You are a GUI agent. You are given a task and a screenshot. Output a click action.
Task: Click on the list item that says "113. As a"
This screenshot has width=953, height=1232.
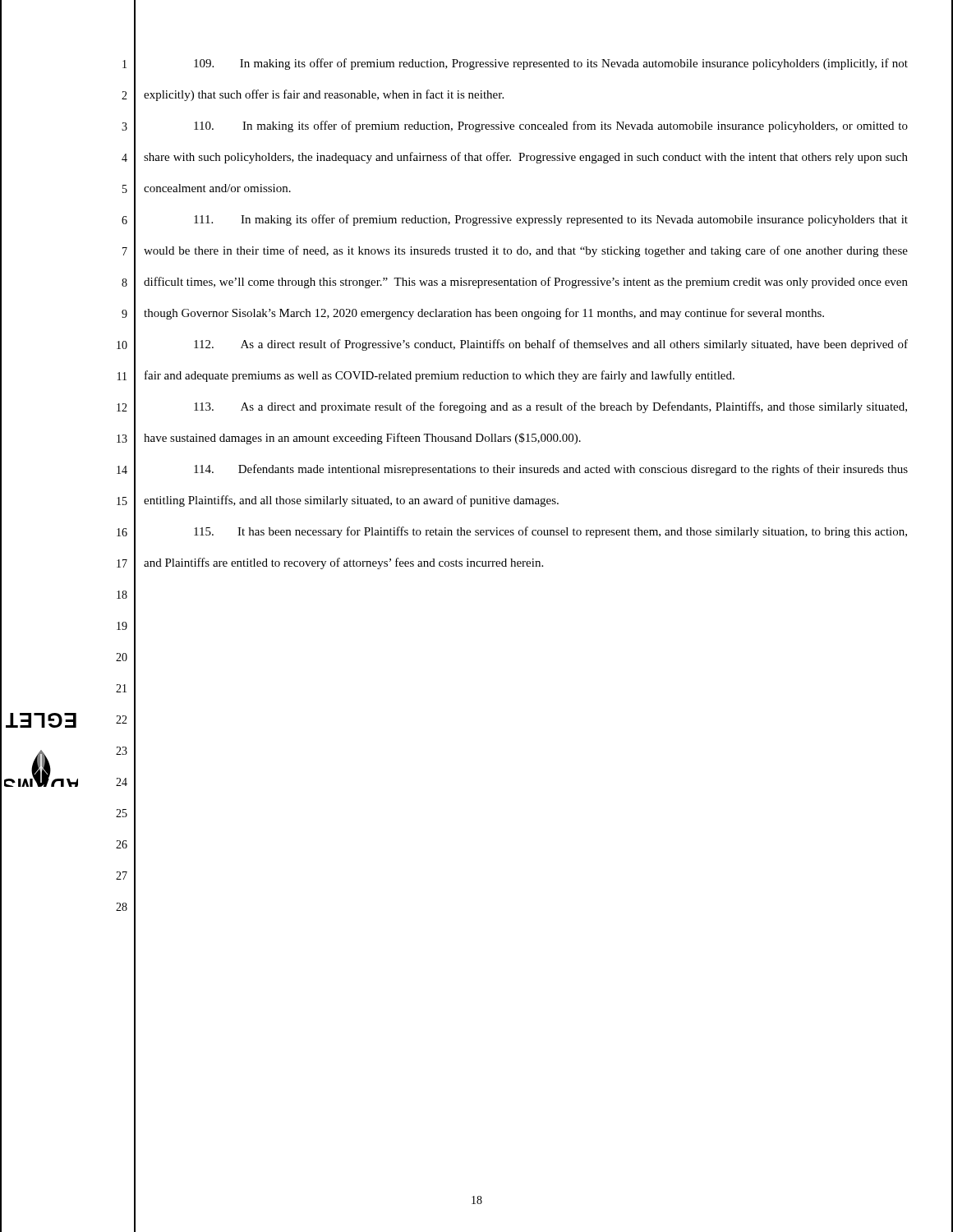pos(526,422)
